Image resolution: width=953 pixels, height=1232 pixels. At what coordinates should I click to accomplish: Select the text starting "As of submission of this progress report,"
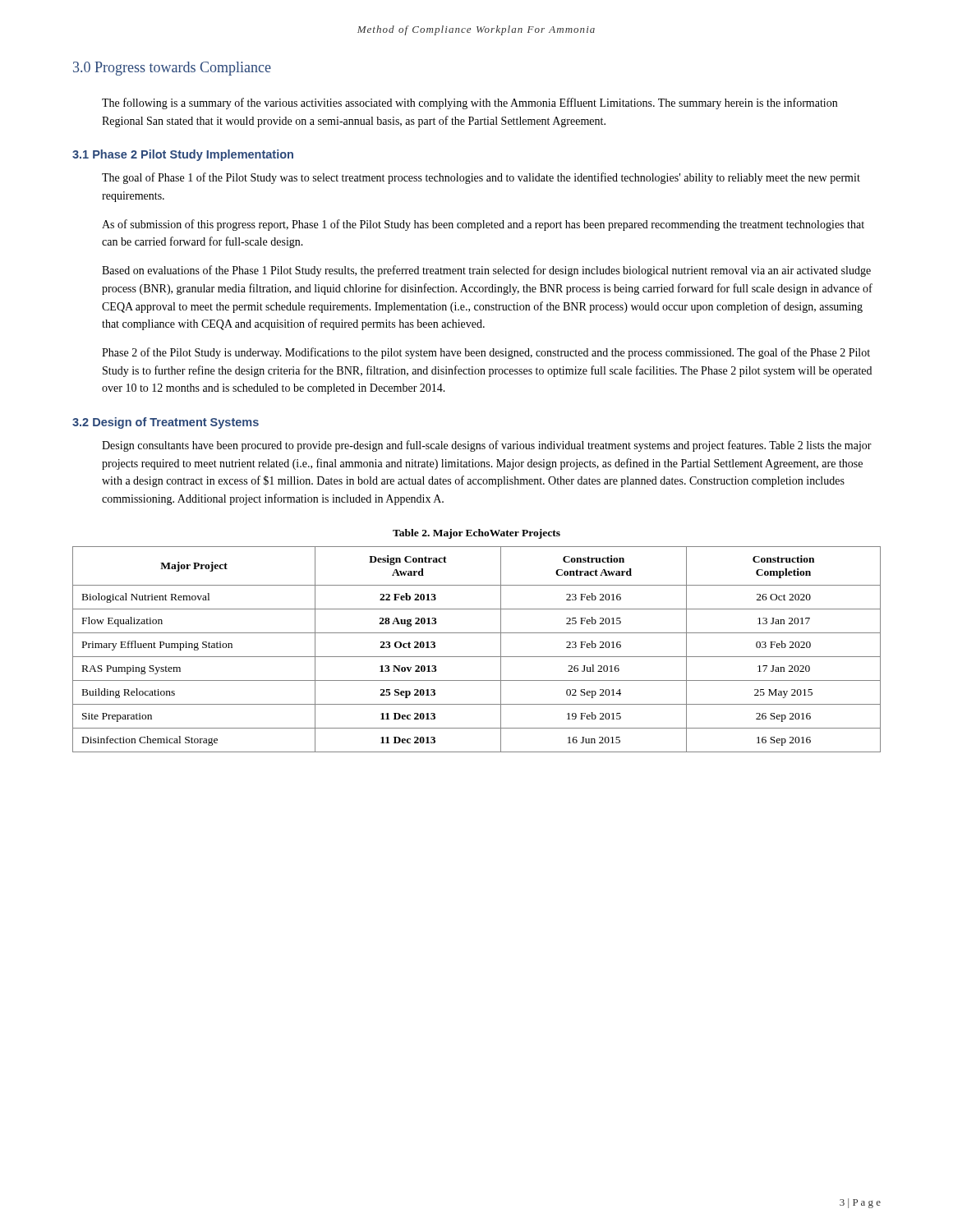483,233
